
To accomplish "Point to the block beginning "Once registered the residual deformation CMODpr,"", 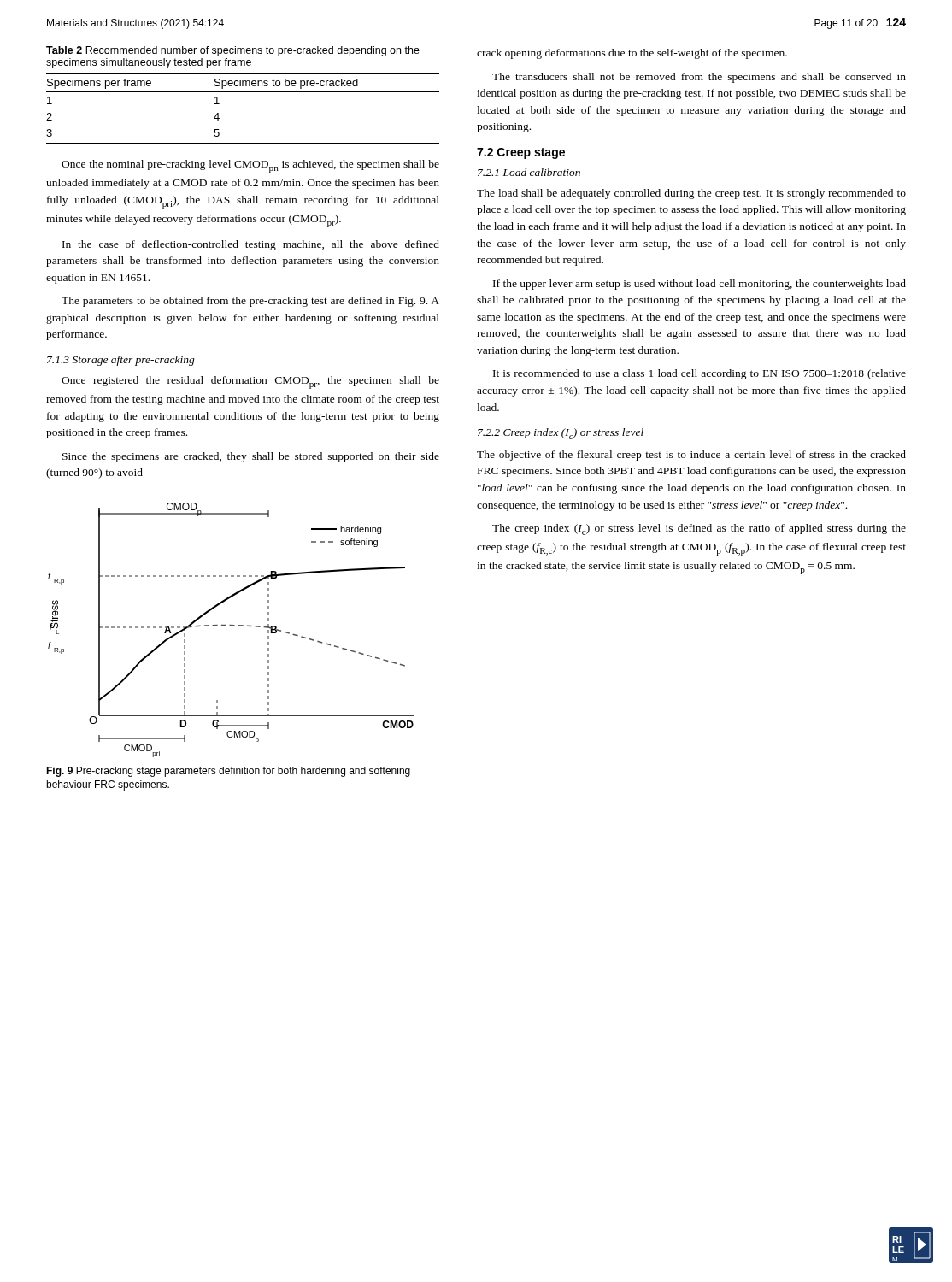I will click(243, 426).
